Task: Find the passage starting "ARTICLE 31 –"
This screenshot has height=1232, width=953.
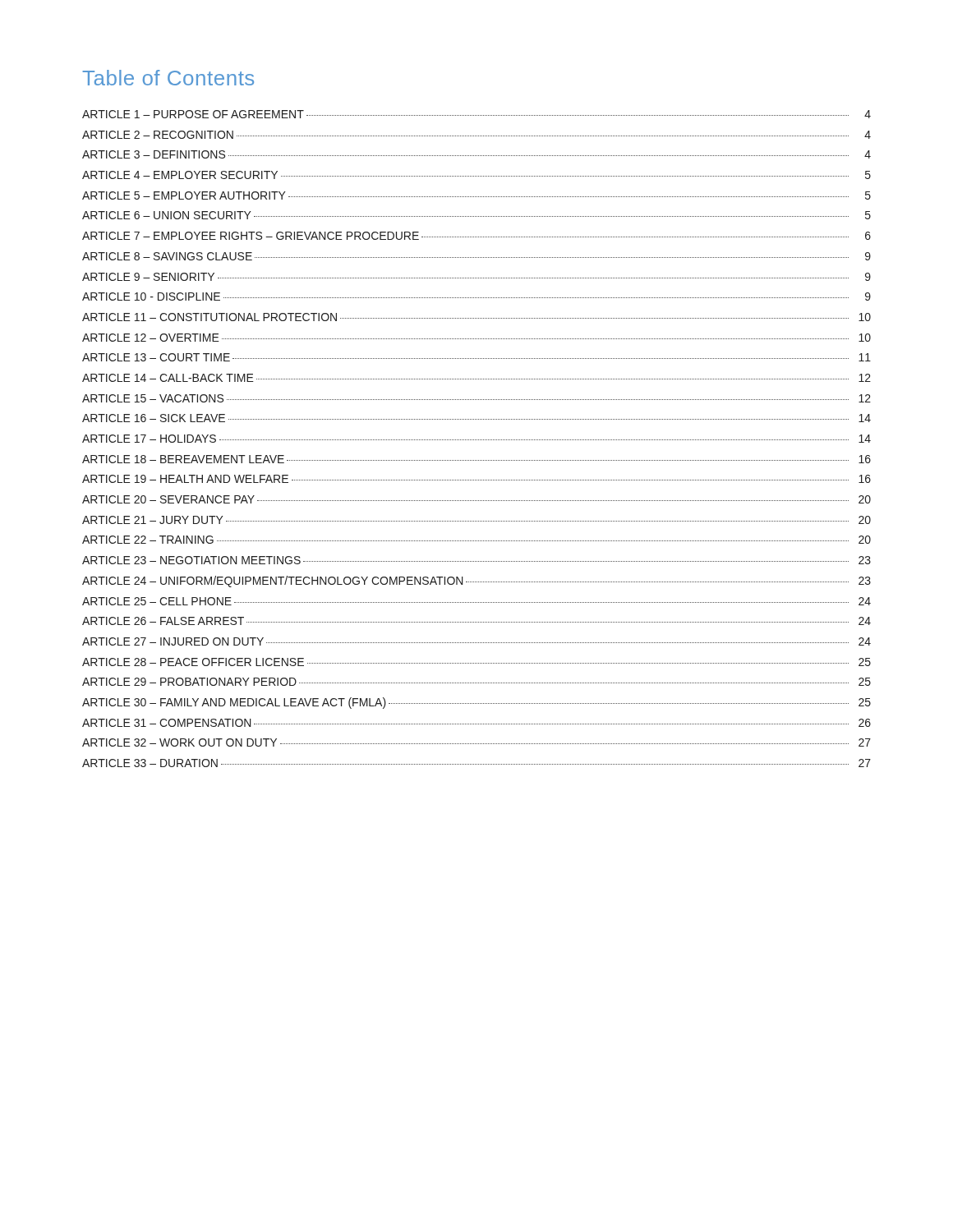Action: click(476, 723)
